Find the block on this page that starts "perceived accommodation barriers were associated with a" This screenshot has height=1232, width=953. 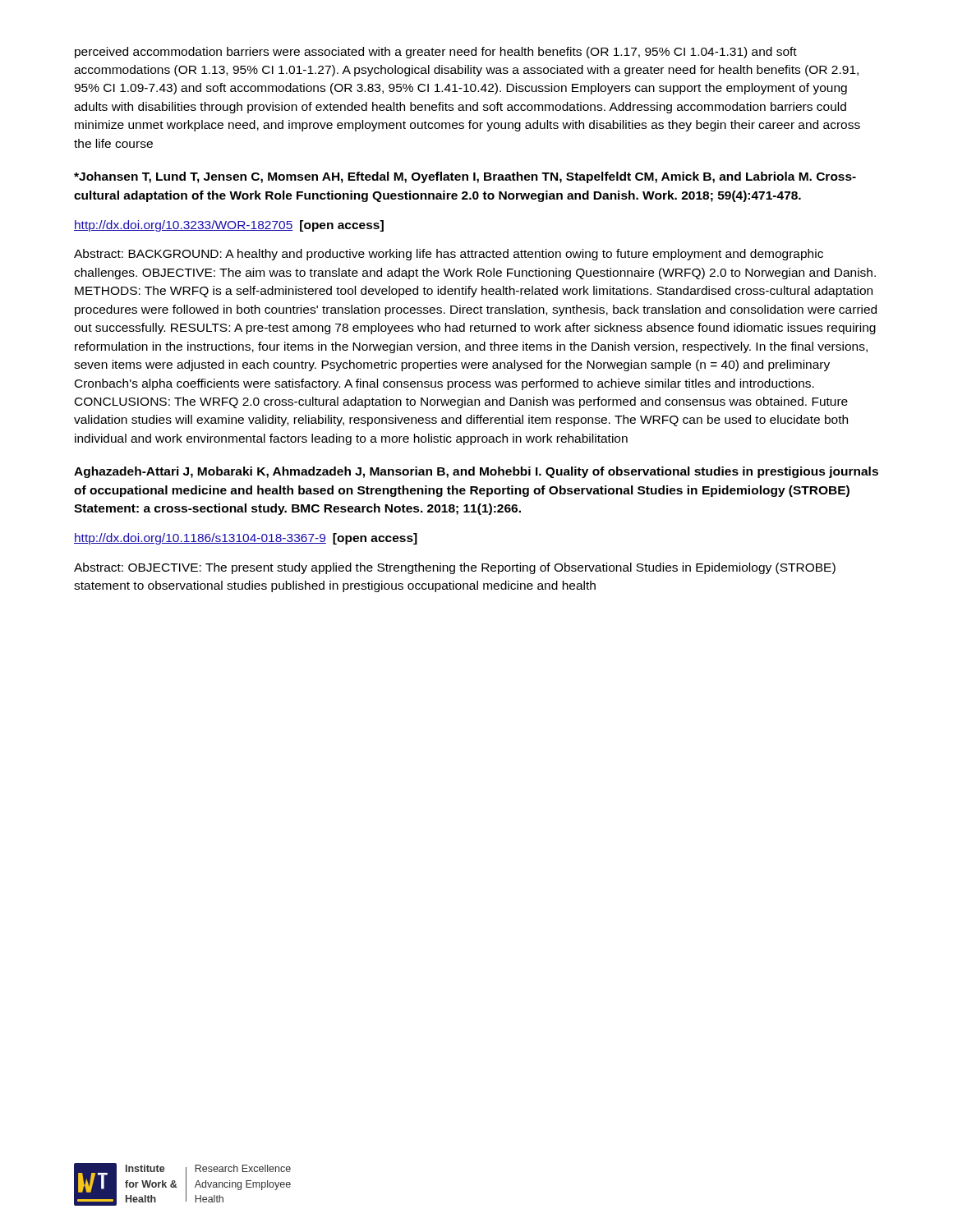click(x=476, y=98)
